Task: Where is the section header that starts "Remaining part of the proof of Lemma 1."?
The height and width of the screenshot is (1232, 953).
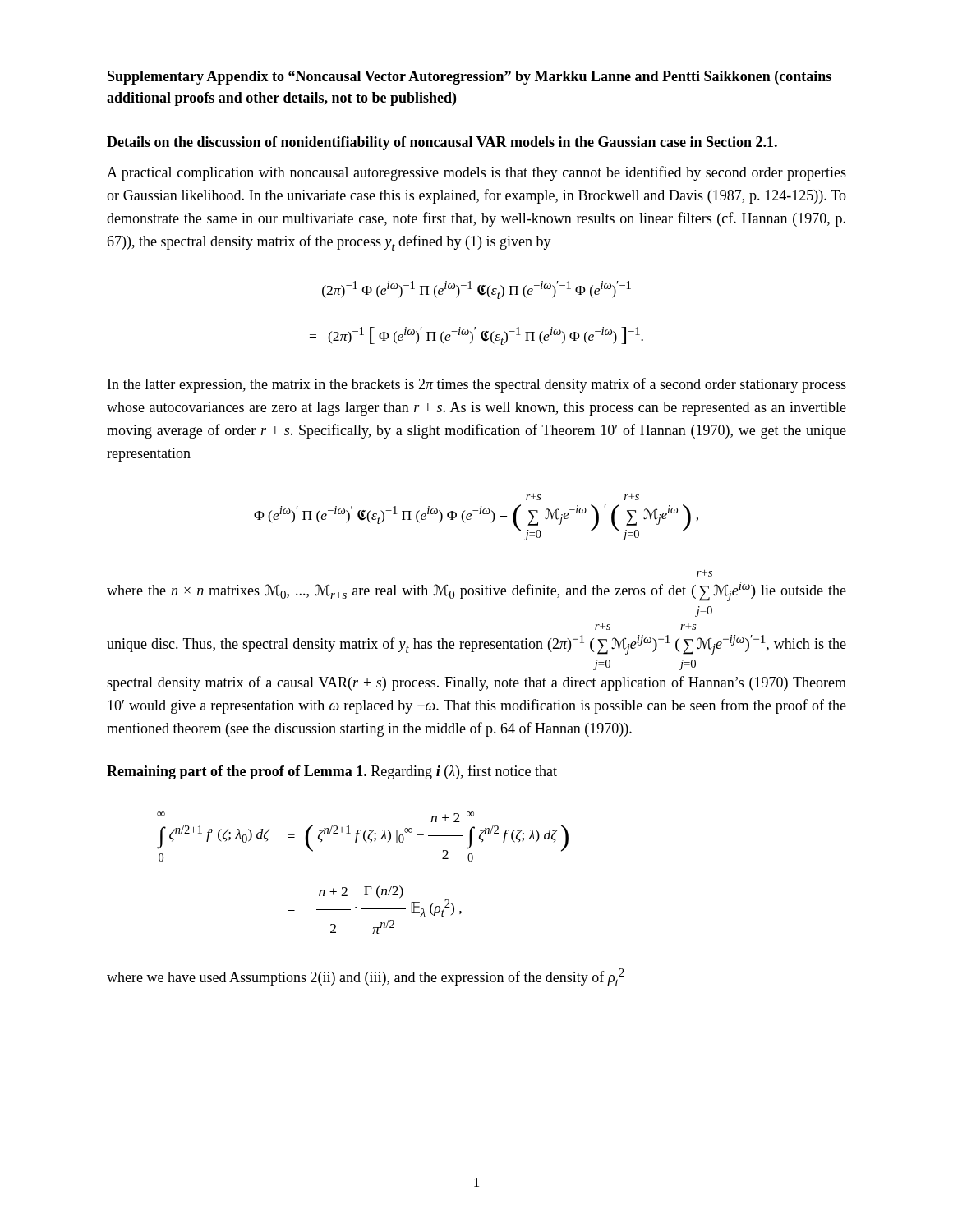Action: tap(332, 771)
